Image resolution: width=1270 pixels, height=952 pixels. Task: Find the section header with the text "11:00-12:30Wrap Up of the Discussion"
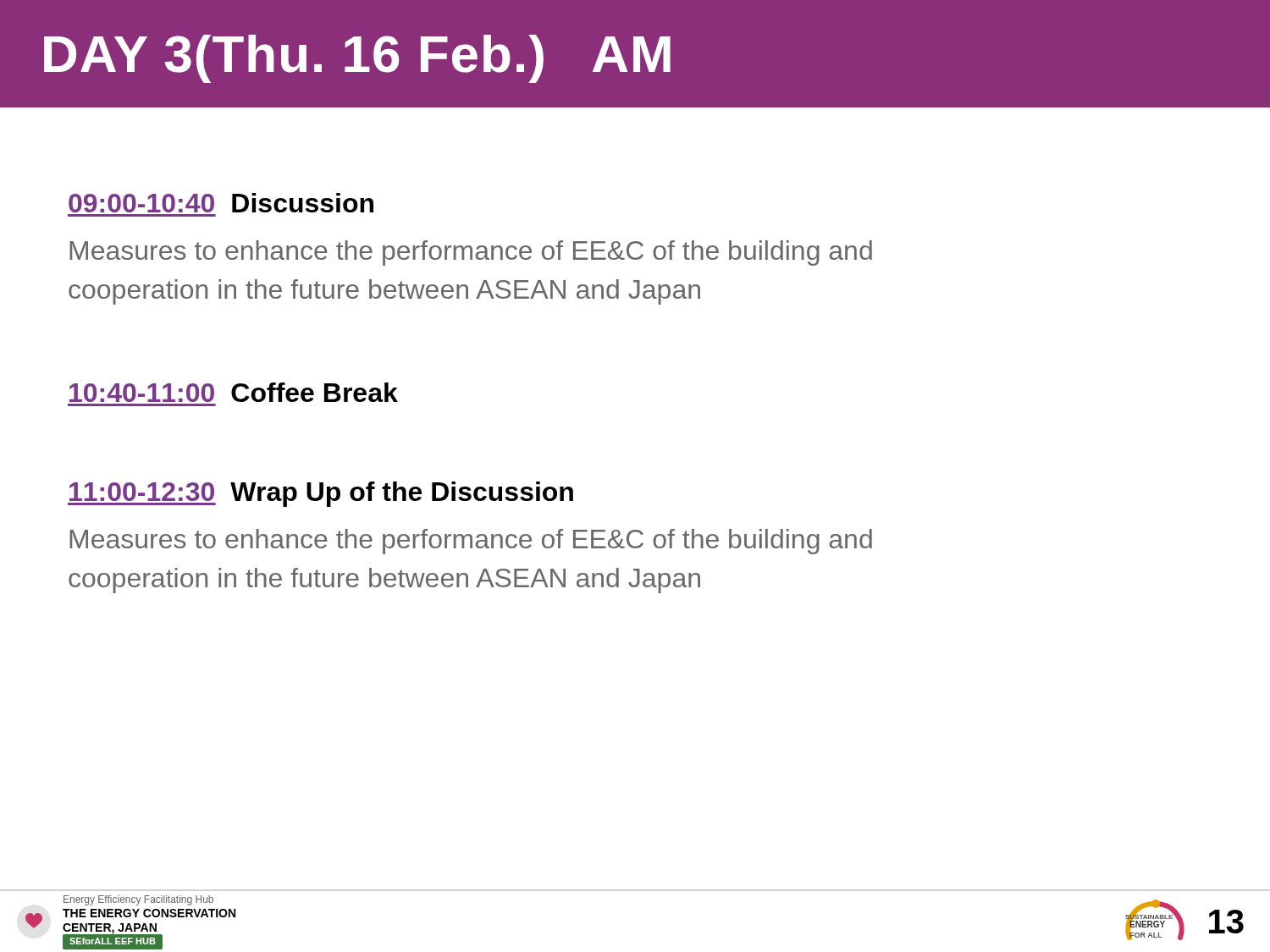[x=321, y=491]
